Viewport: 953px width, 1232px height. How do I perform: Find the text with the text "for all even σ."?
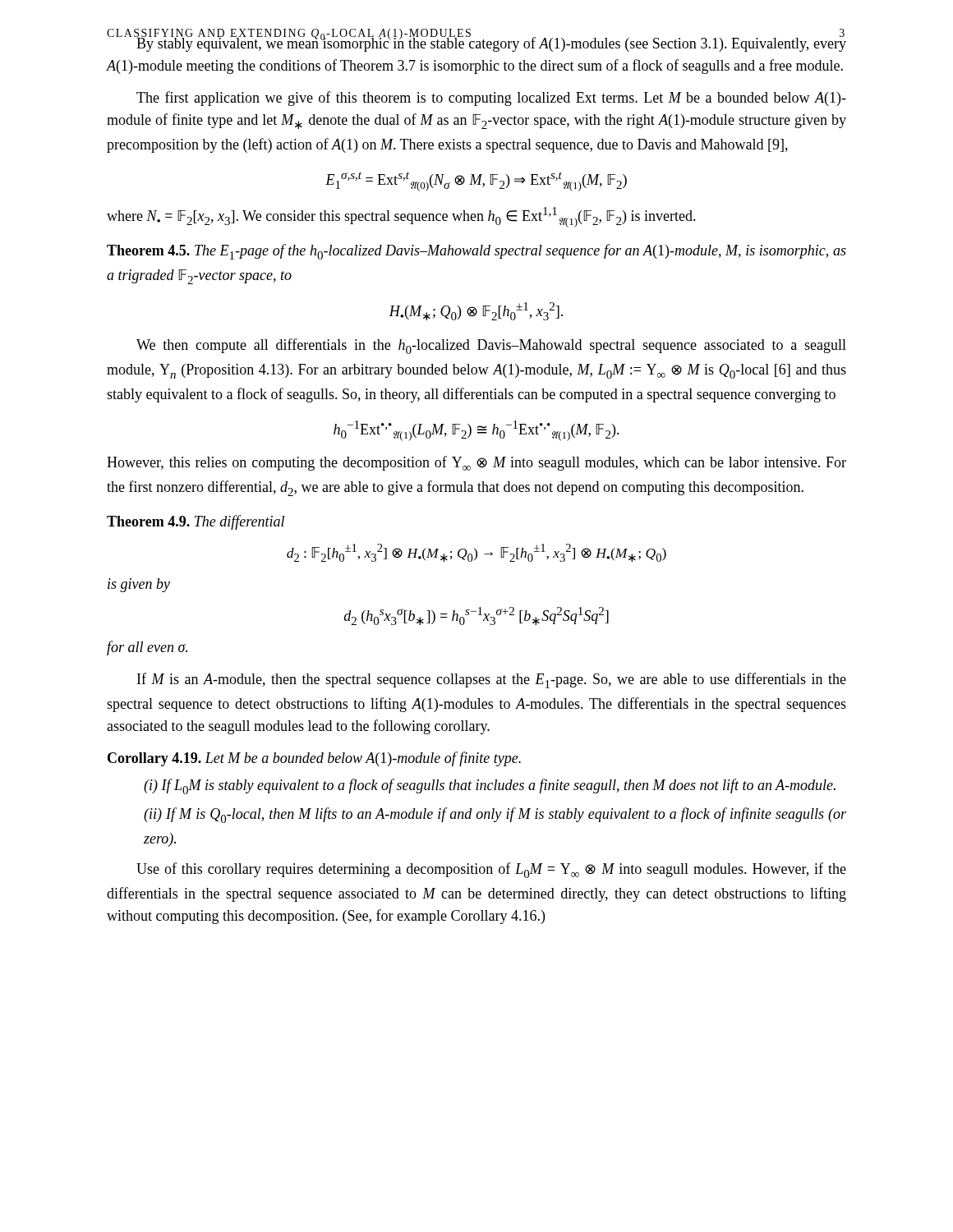click(147, 648)
